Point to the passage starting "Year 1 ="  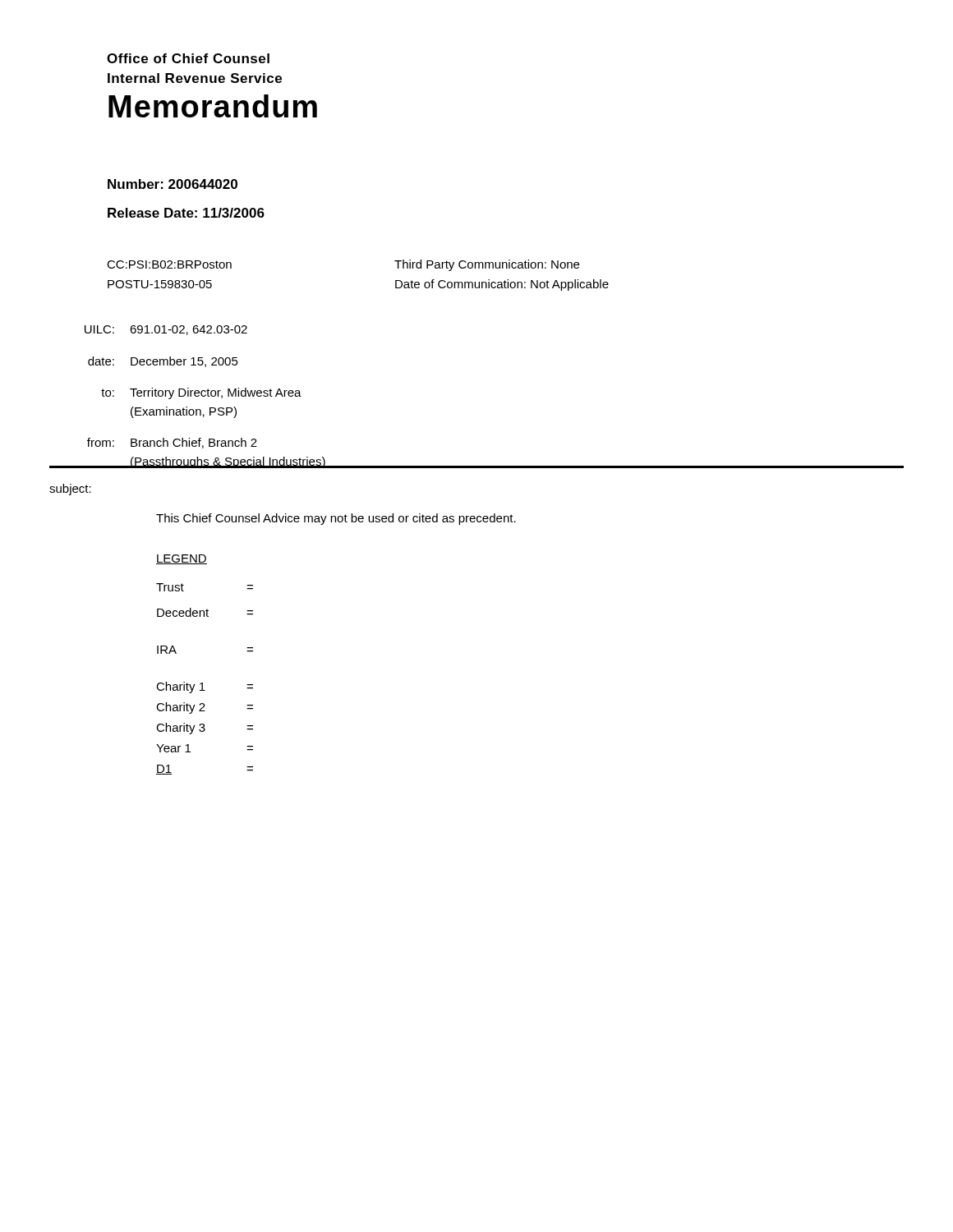tap(169, 748)
